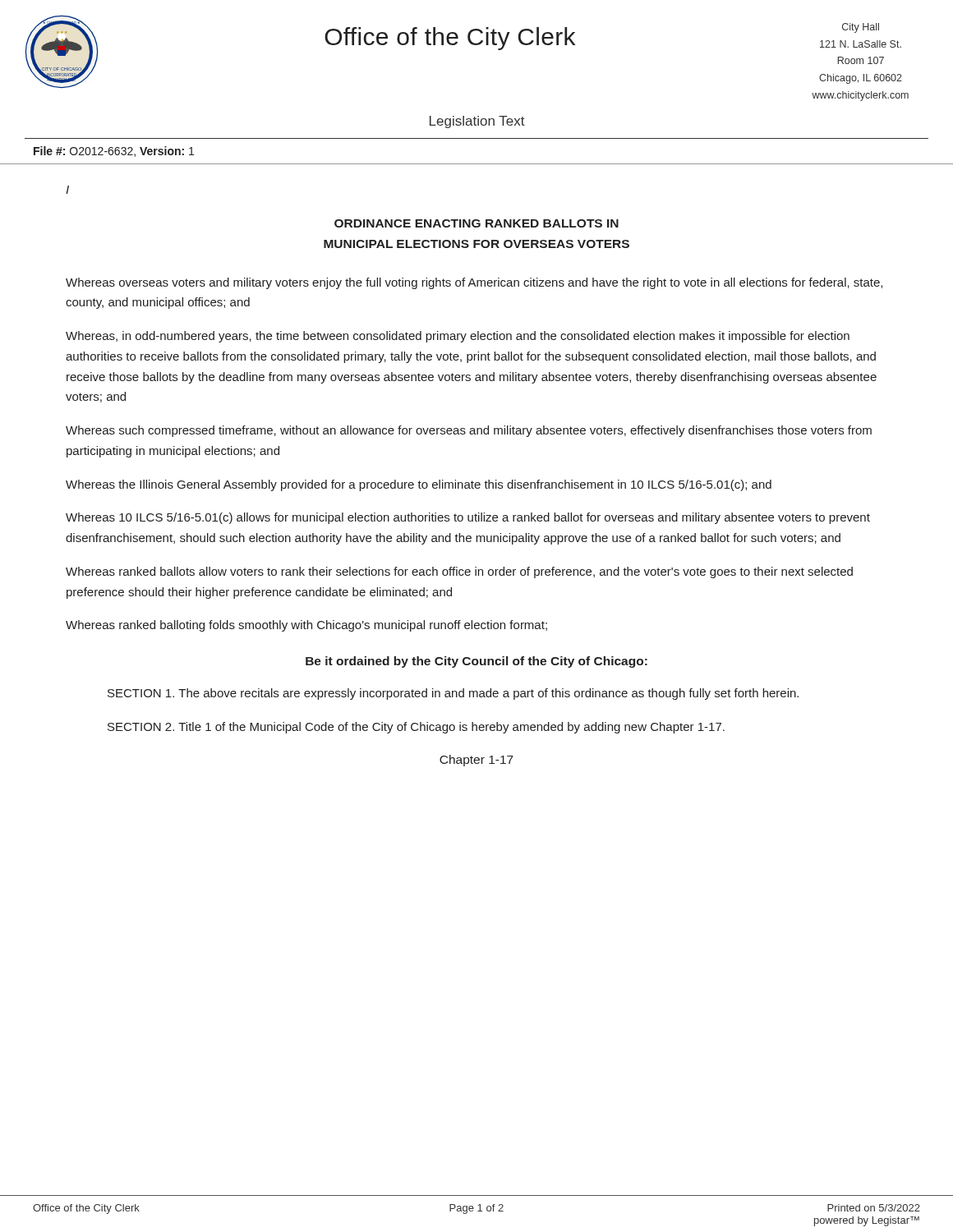
Task: Click on the title that says "Legislation Text"
Action: (476, 121)
